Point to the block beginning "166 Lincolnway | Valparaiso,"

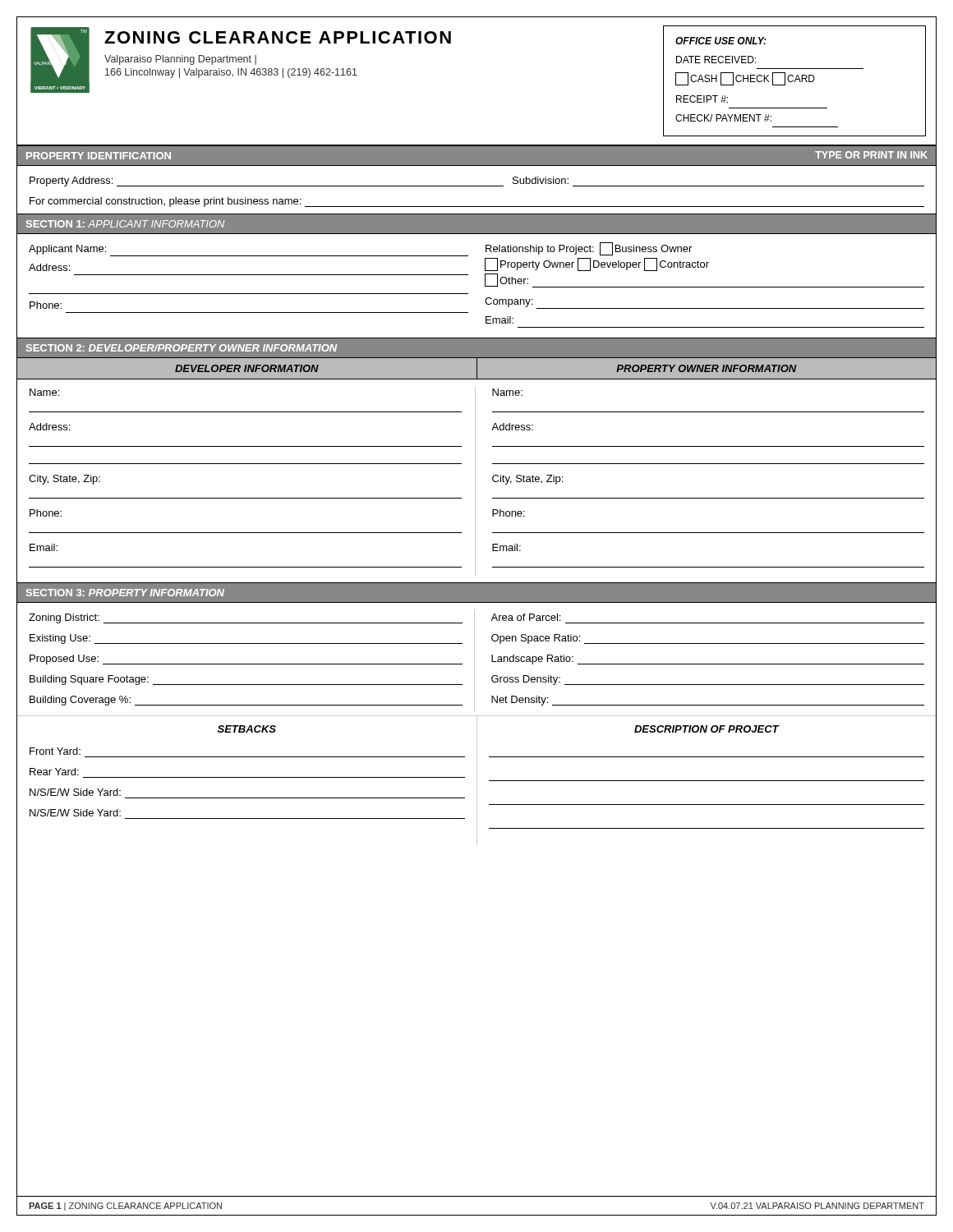point(231,72)
